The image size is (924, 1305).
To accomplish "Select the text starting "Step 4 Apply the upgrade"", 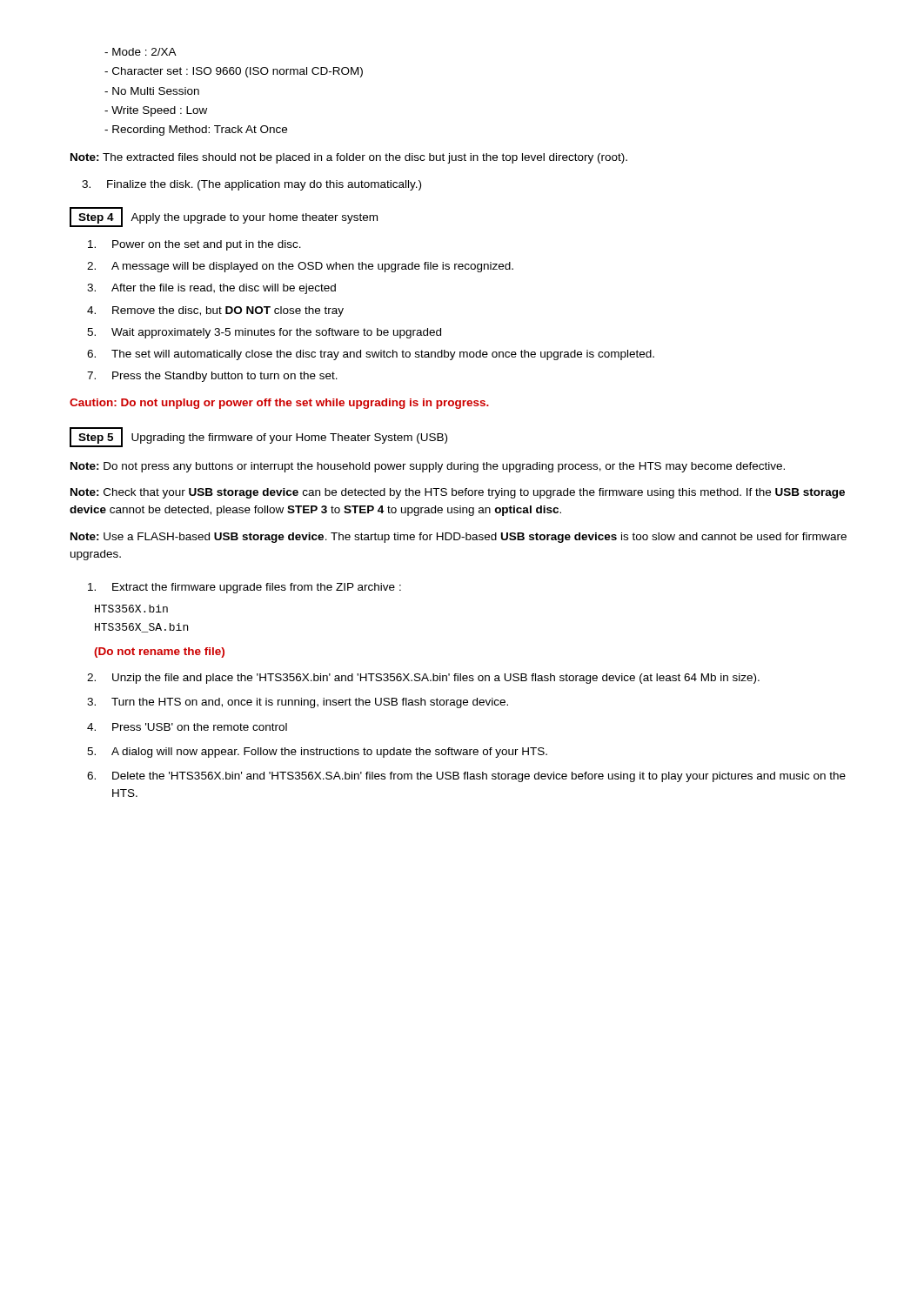I will click(224, 217).
